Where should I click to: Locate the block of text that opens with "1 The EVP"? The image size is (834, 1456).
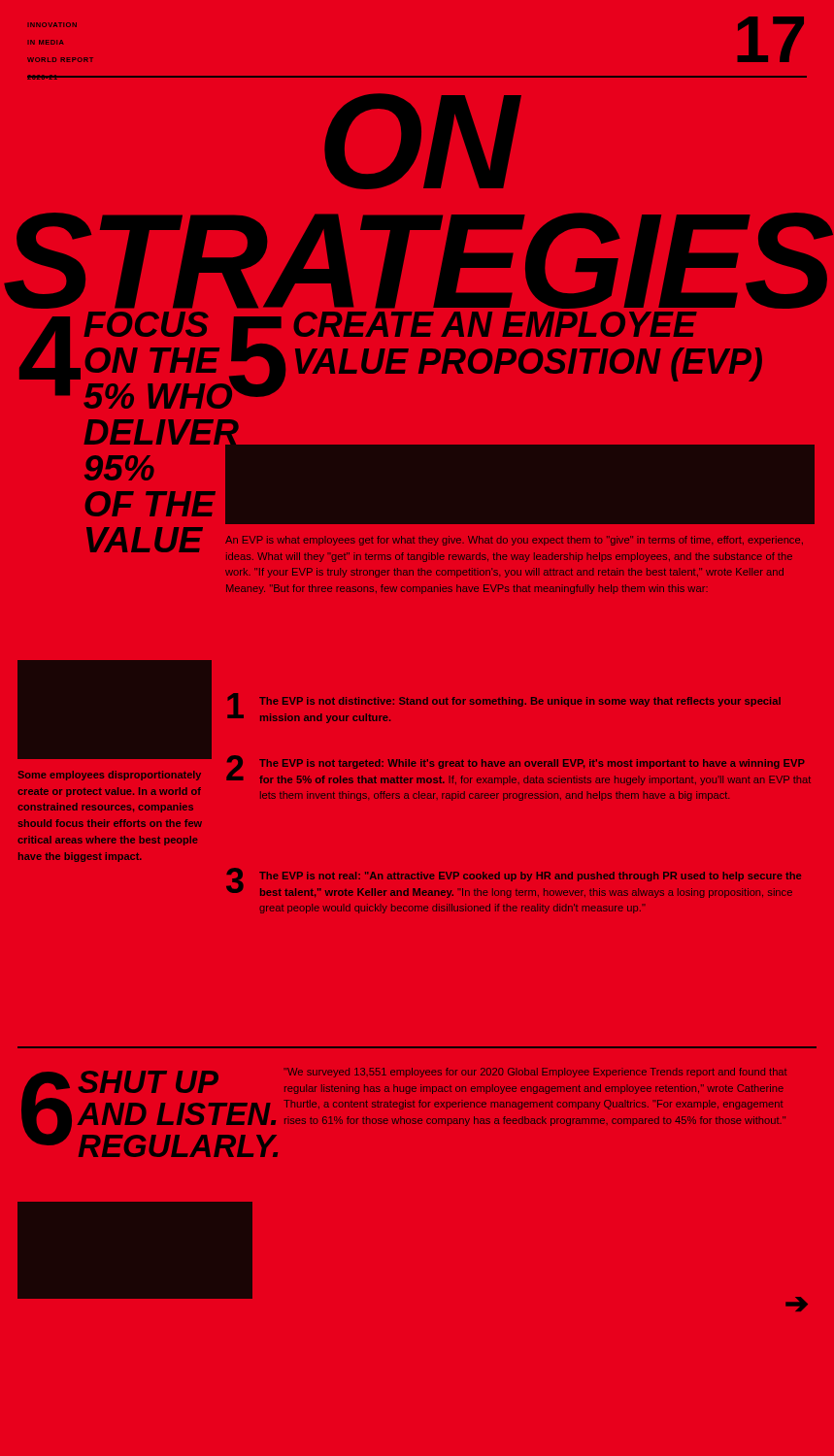(520, 709)
